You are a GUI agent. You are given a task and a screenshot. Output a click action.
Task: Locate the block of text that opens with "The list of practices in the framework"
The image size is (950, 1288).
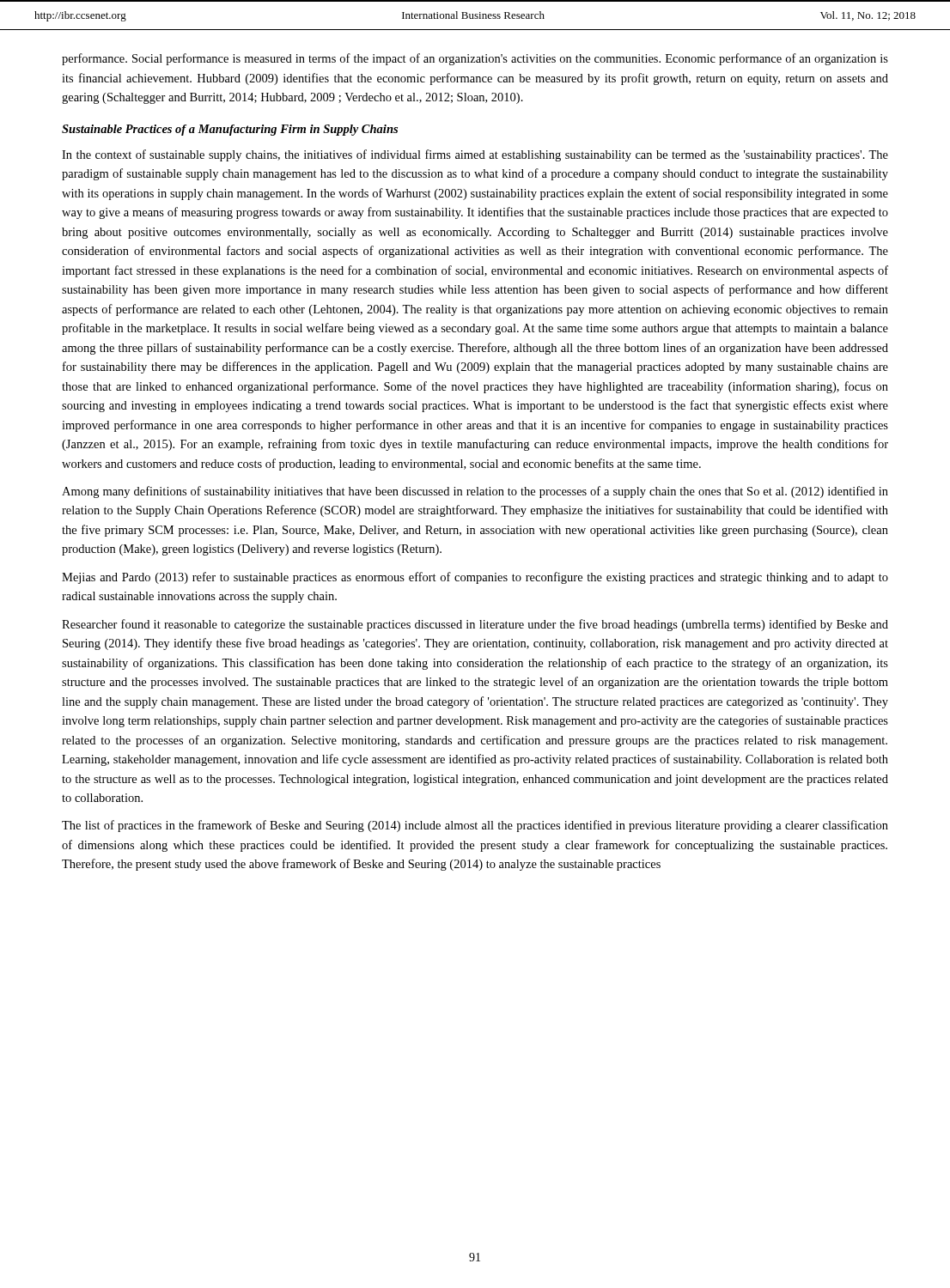(x=475, y=845)
